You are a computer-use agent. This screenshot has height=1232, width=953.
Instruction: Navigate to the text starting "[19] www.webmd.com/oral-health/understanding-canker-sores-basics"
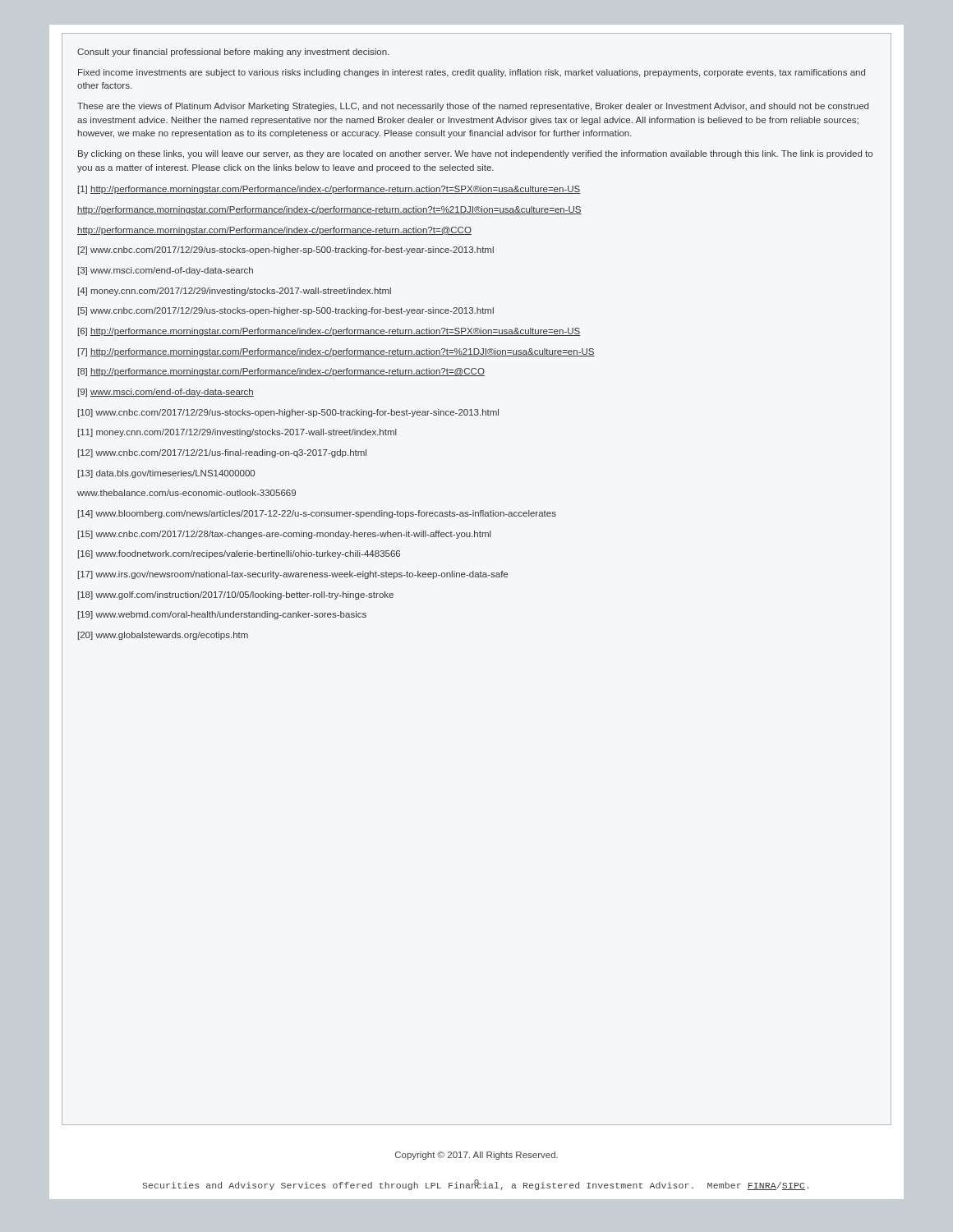pos(222,615)
